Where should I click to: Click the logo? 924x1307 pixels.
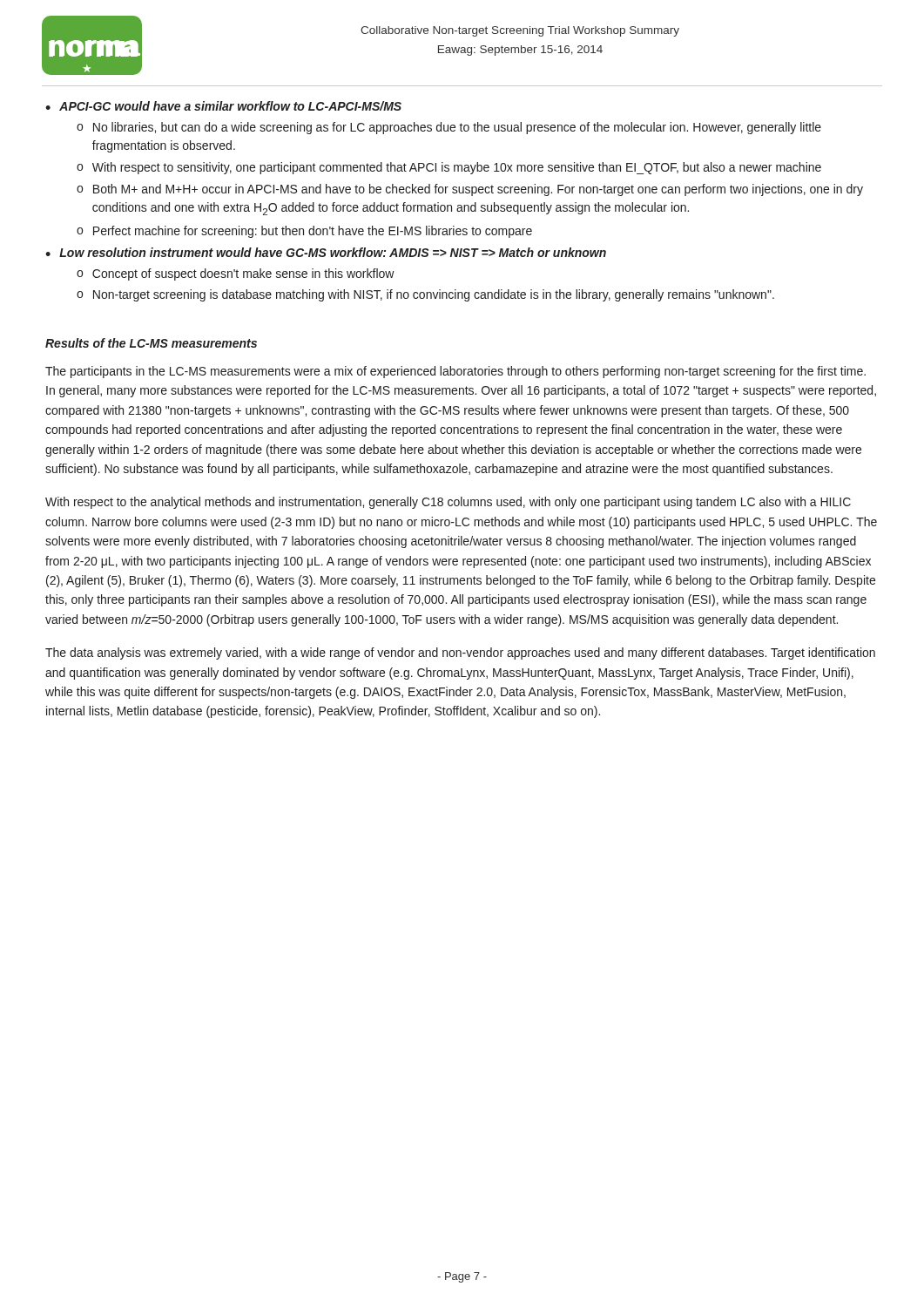pyautogui.click(x=92, y=45)
